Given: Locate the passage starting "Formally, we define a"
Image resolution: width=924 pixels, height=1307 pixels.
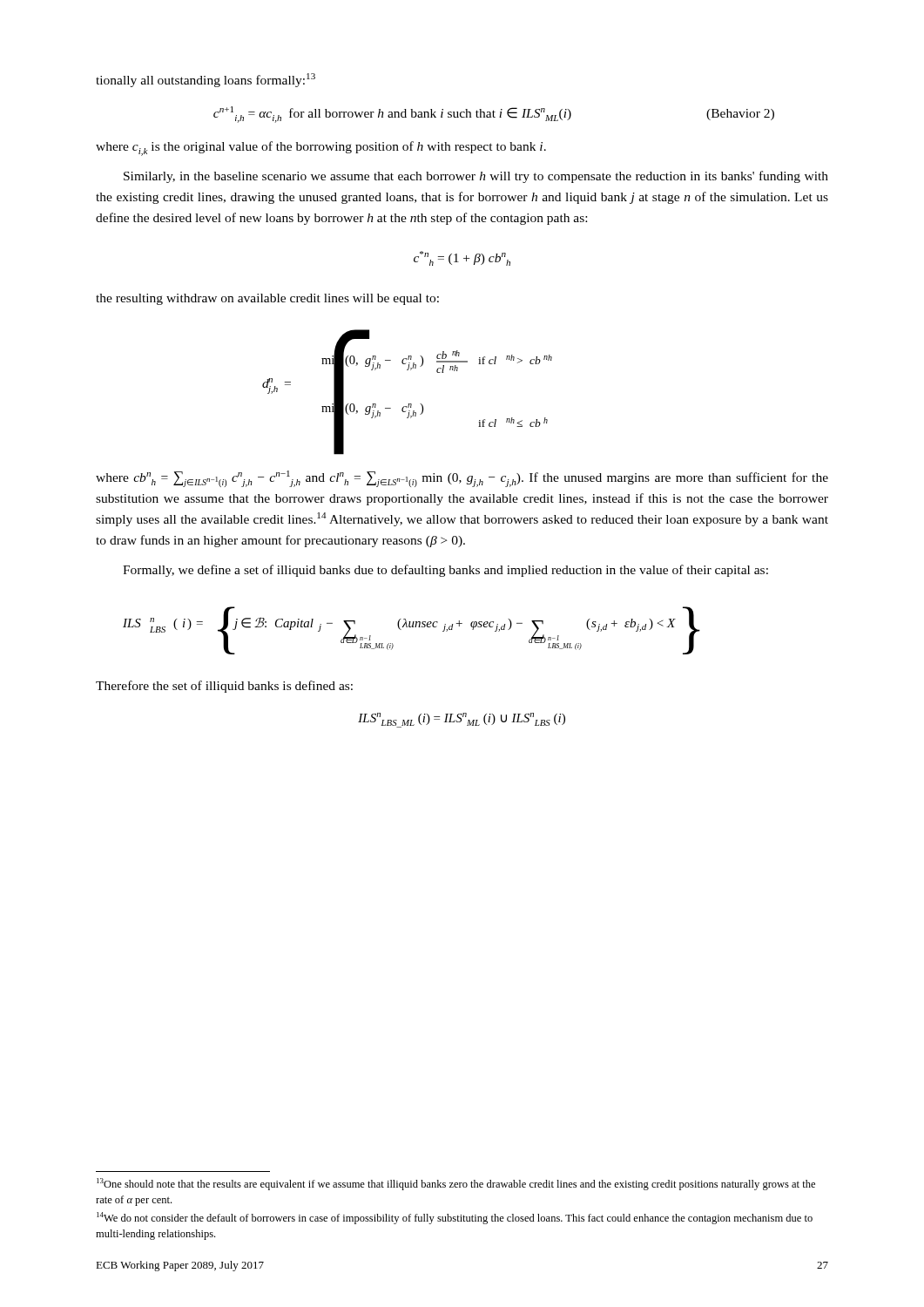Looking at the screenshot, I should 446,570.
